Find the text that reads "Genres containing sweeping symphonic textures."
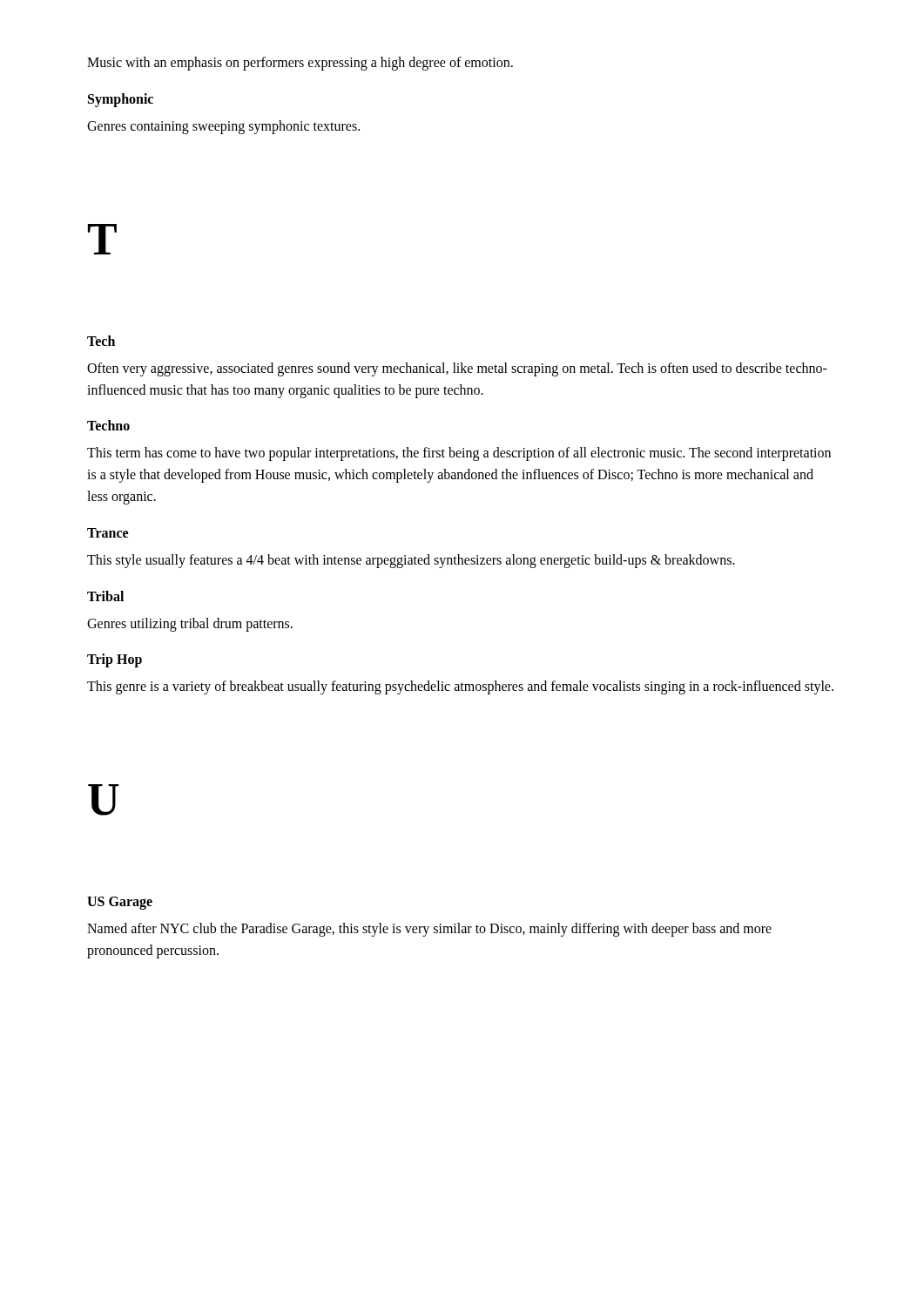The height and width of the screenshot is (1307, 924). (224, 126)
